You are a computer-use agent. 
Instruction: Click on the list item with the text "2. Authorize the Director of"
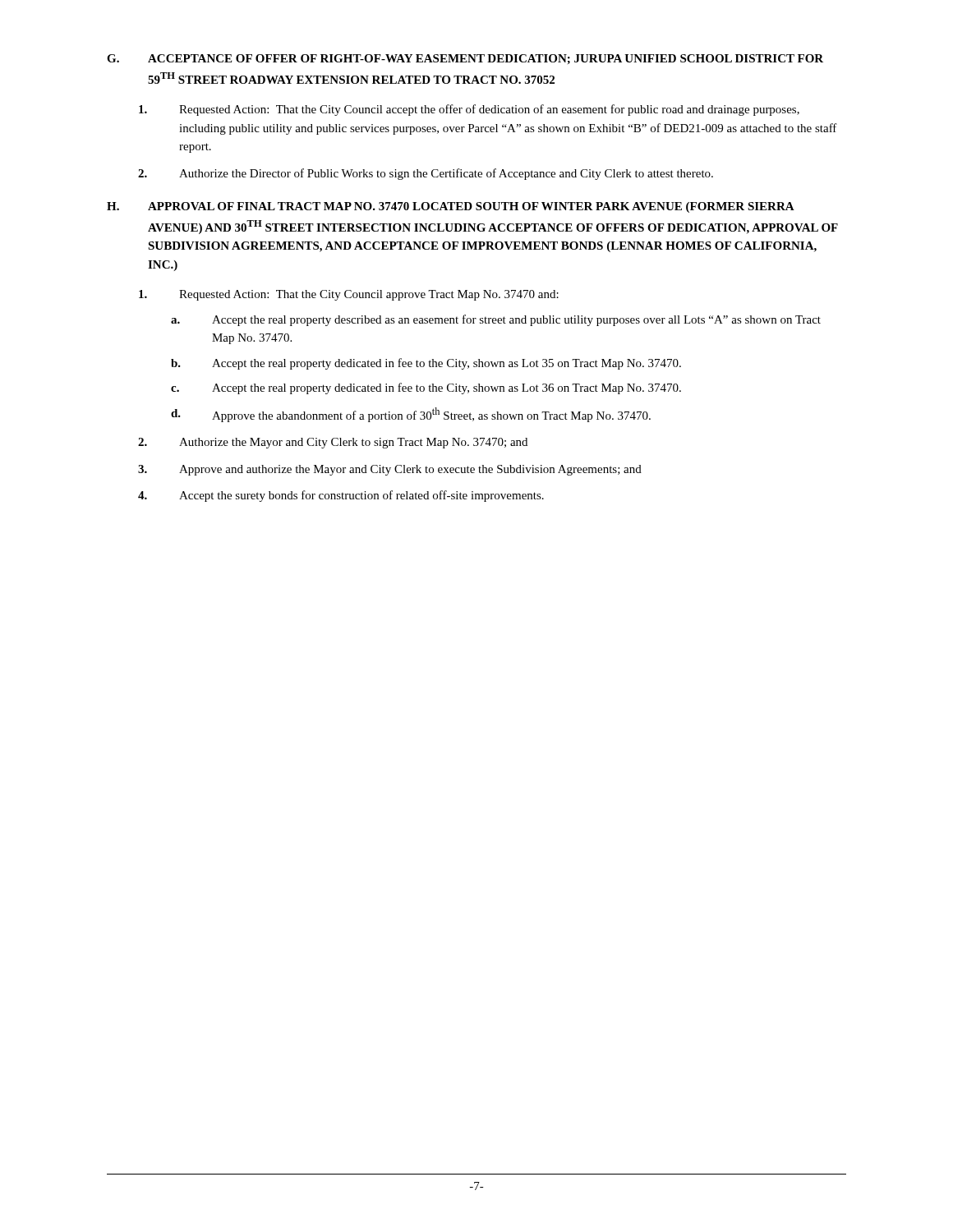tap(476, 173)
